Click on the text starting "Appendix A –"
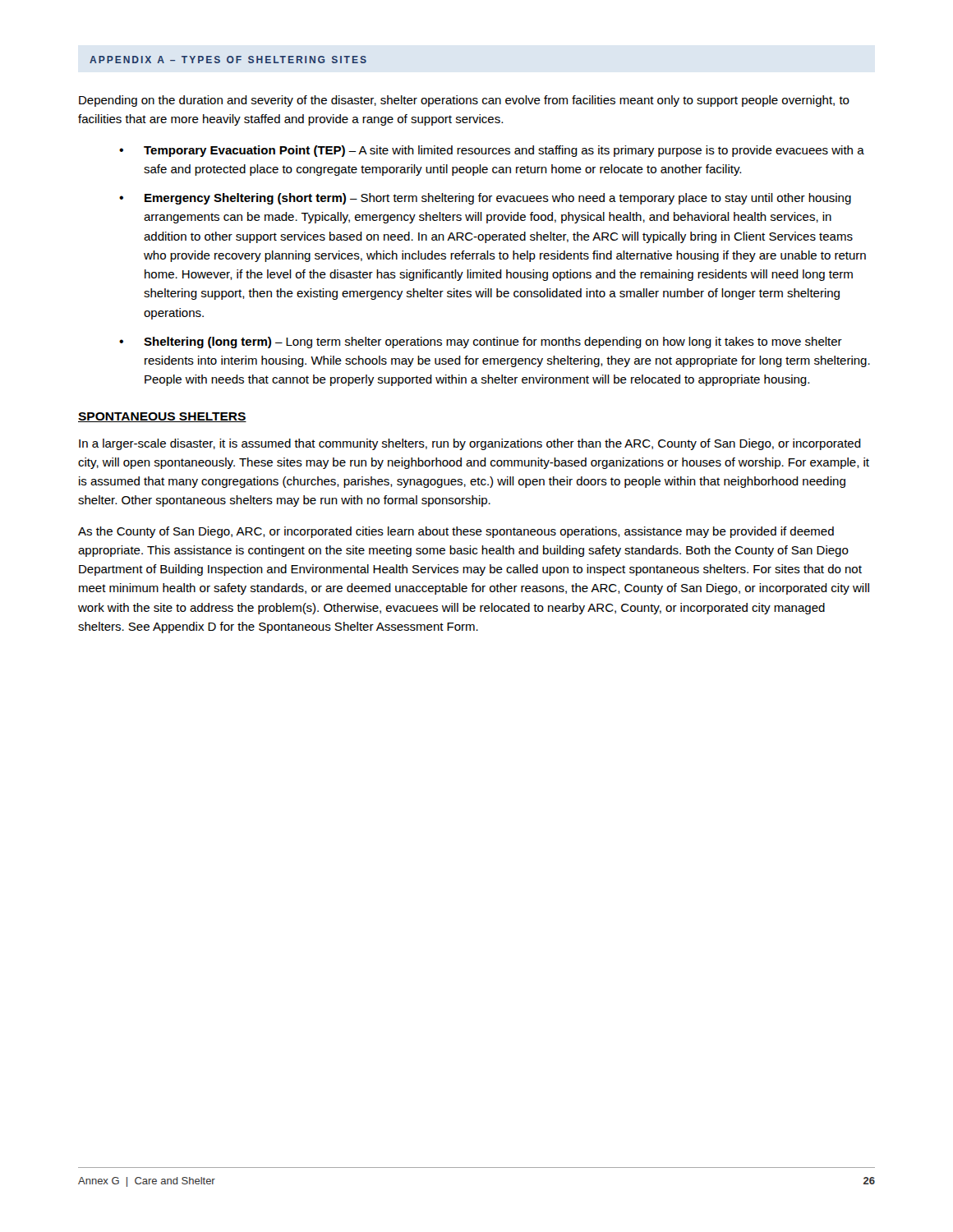The image size is (953, 1232). tap(228, 60)
